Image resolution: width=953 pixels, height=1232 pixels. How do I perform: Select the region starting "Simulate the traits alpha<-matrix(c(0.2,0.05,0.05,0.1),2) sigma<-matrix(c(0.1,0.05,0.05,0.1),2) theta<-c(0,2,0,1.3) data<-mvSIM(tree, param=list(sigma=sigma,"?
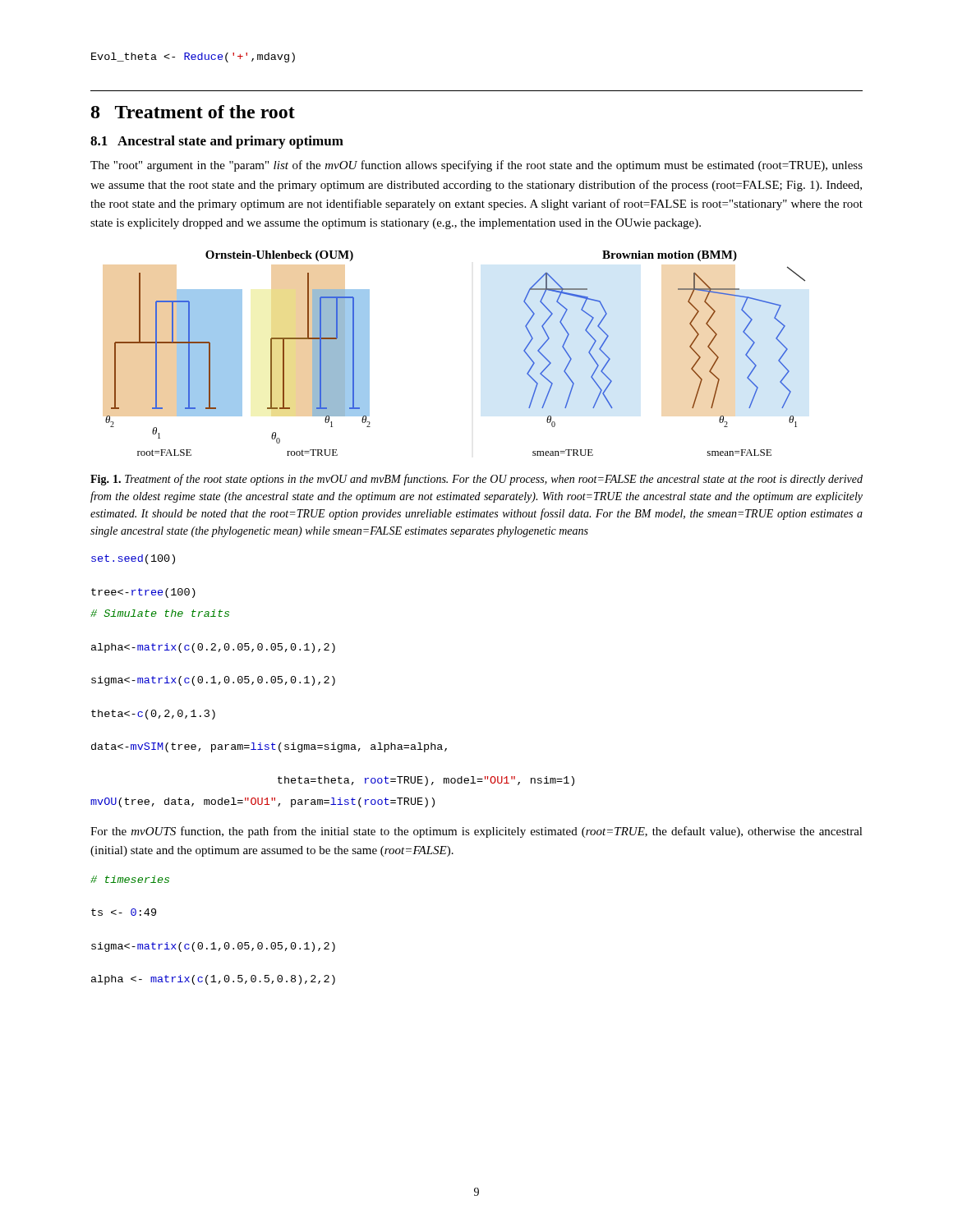(x=160, y=613)
